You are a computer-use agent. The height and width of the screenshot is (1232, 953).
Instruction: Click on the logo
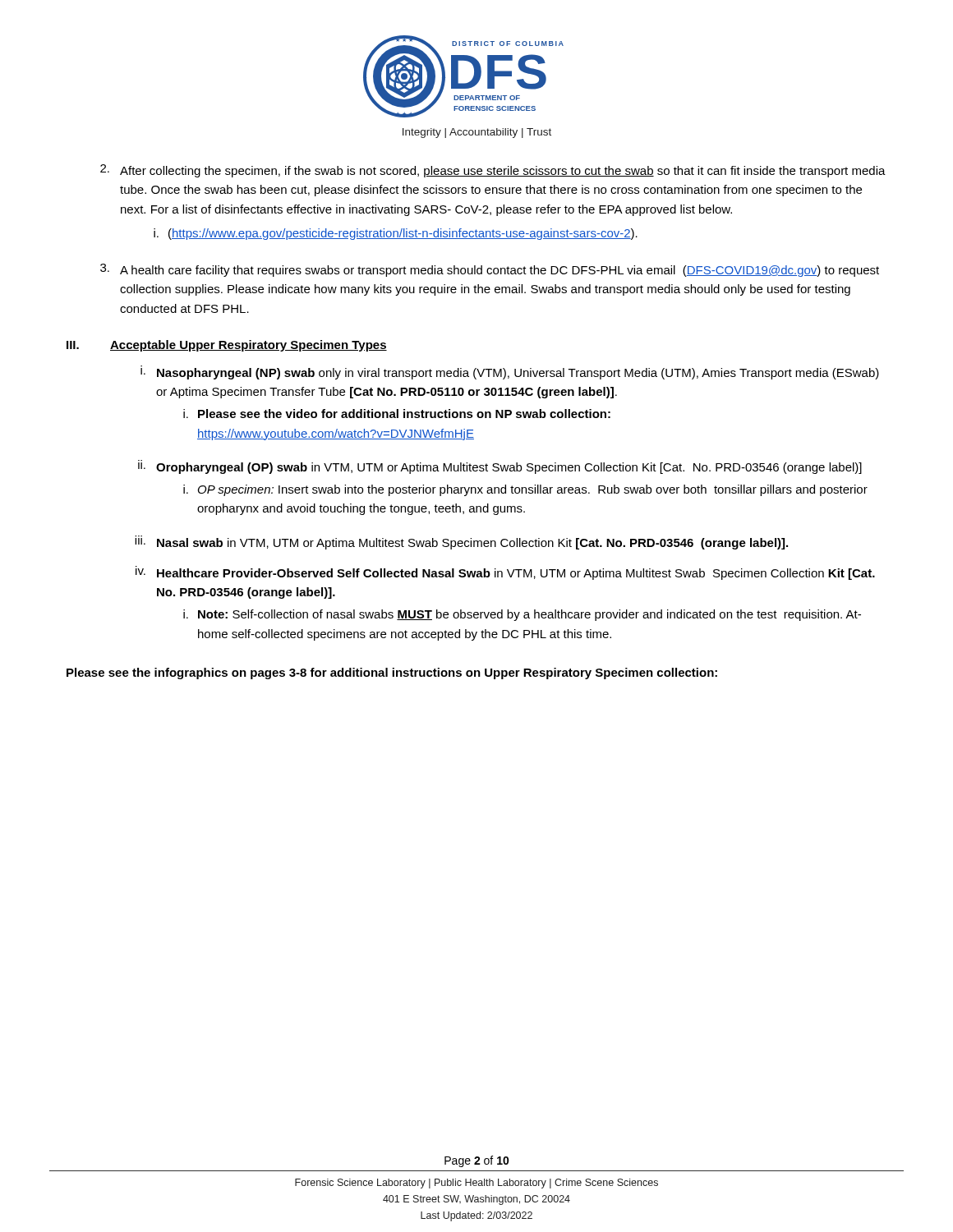[x=476, y=61]
